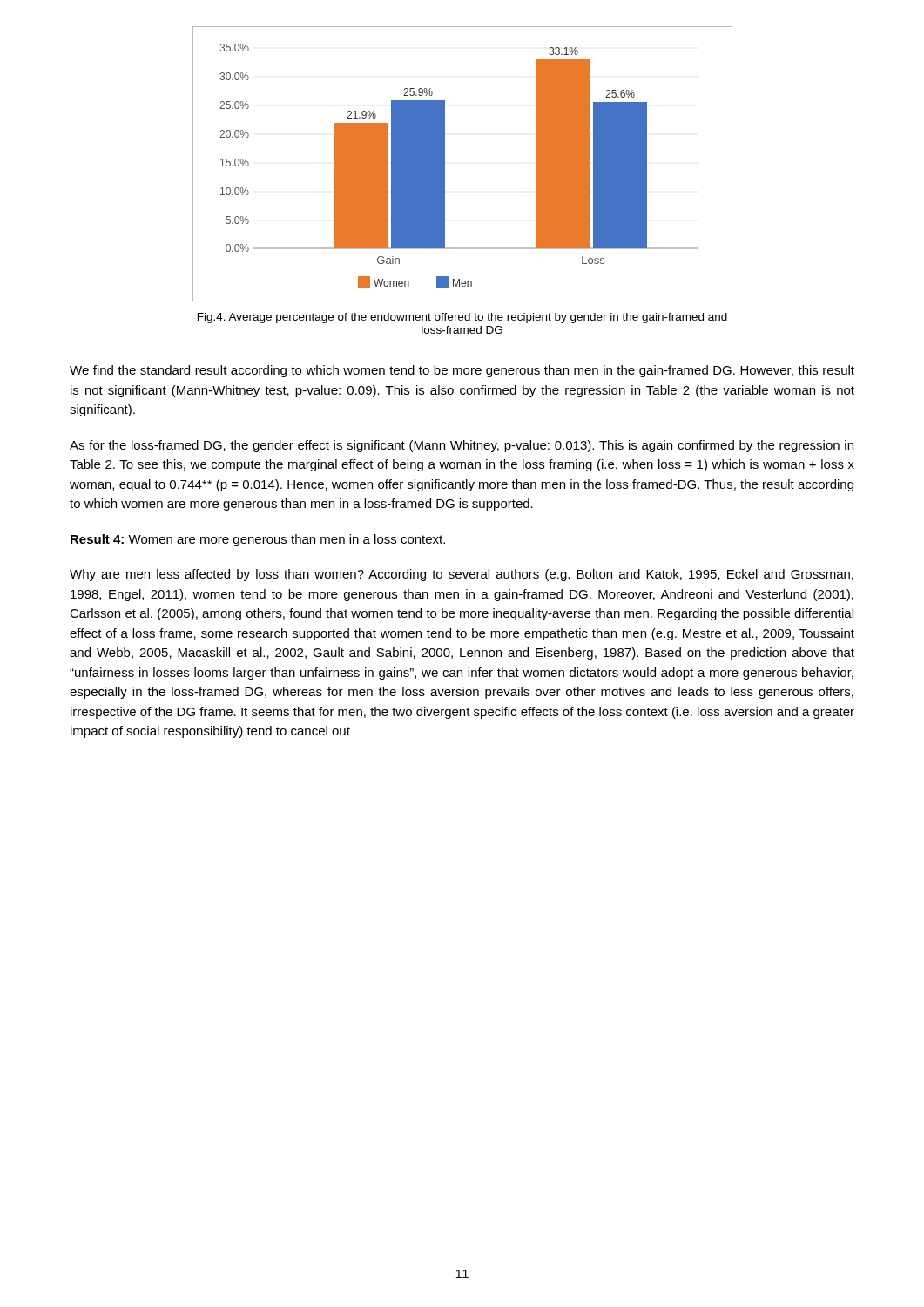Click the passage that begins "We find the standard result"
924x1307 pixels.
click(462, 389)
